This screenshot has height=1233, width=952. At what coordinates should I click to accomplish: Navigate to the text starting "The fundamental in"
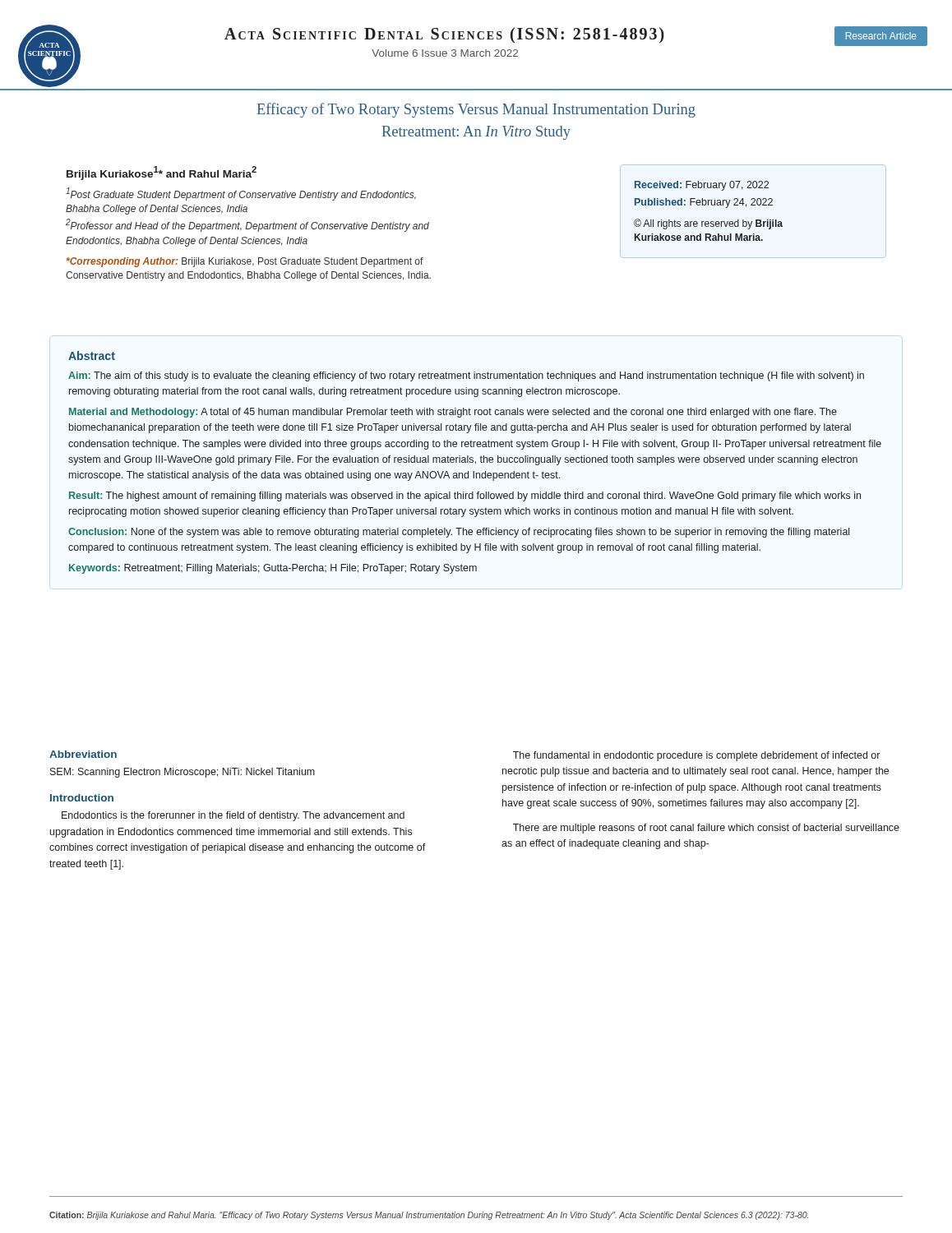[695, 779]
